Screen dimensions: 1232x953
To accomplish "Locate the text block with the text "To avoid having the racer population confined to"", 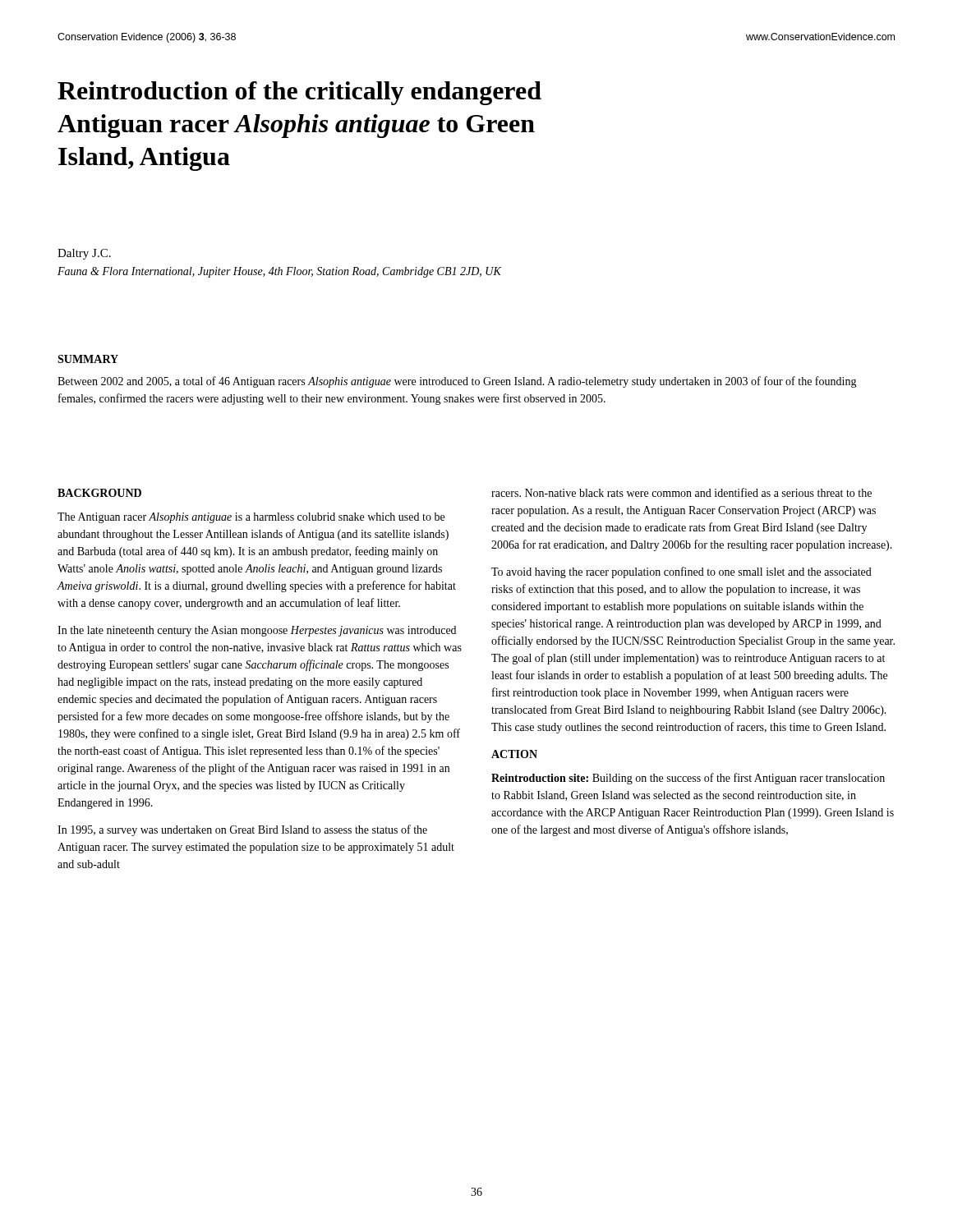I will coord(693,650).
